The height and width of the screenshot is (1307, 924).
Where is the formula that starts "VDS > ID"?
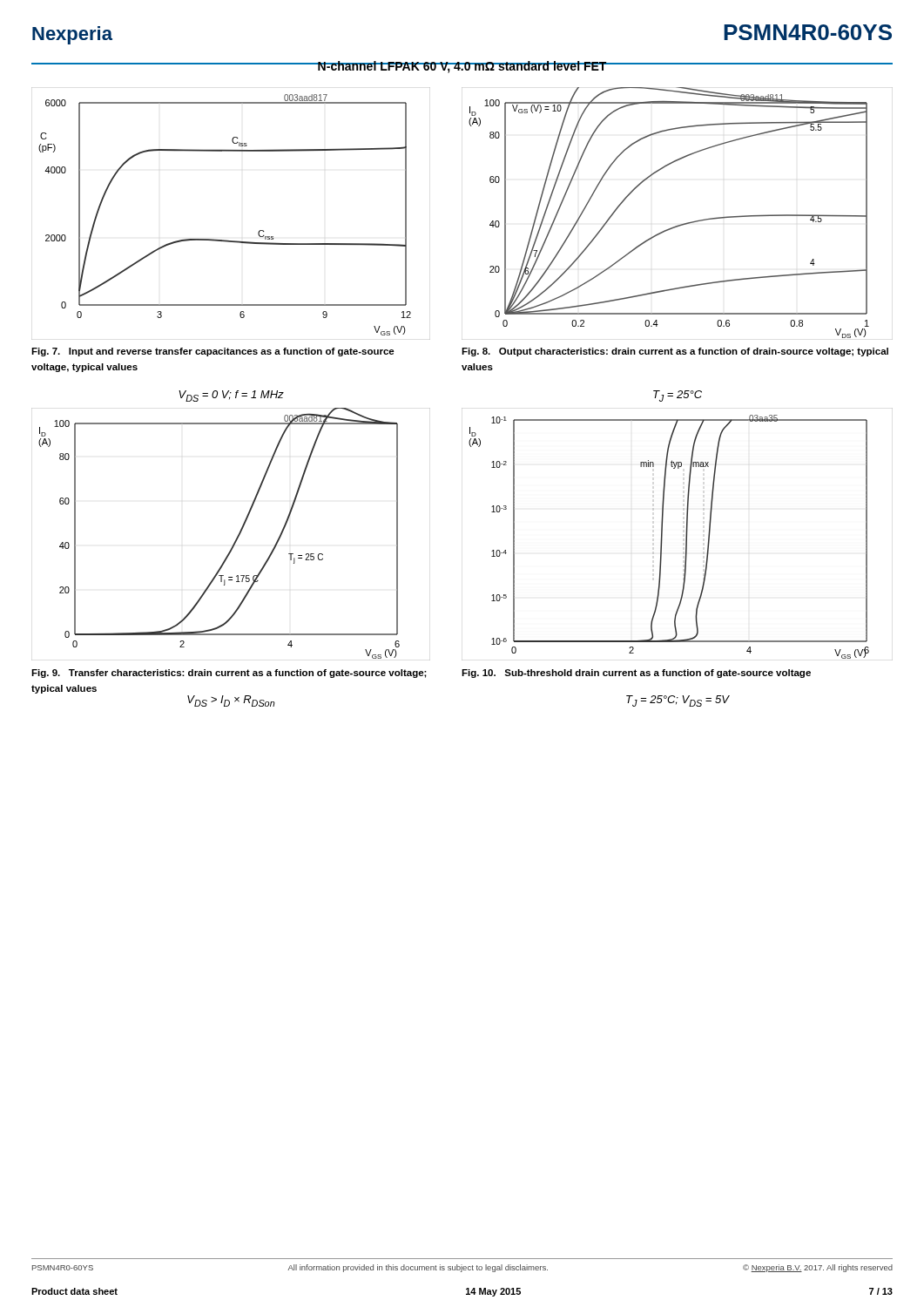click(231, 700)
